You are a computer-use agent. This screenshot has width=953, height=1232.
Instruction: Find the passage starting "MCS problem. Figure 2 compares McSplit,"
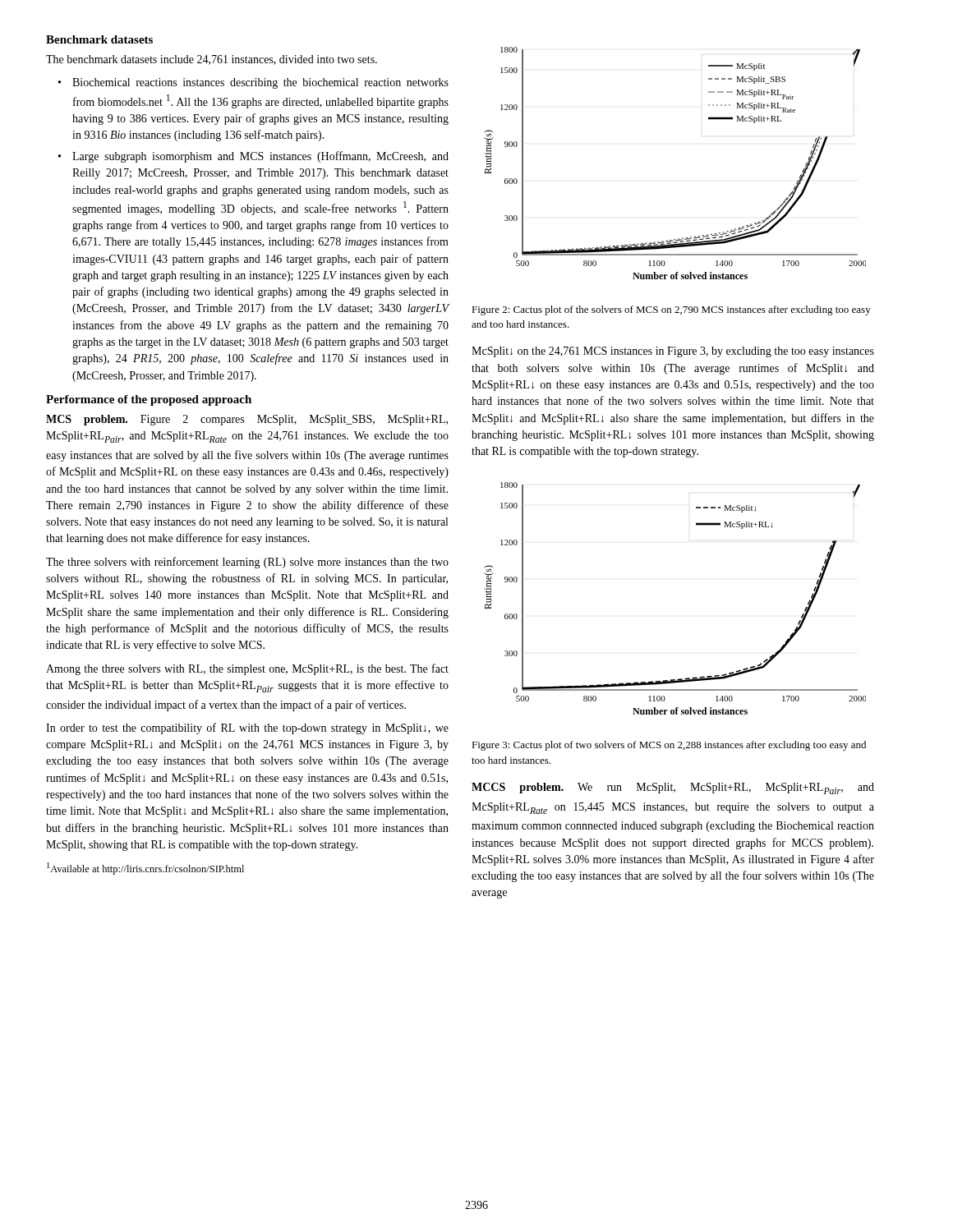point(247,479)
